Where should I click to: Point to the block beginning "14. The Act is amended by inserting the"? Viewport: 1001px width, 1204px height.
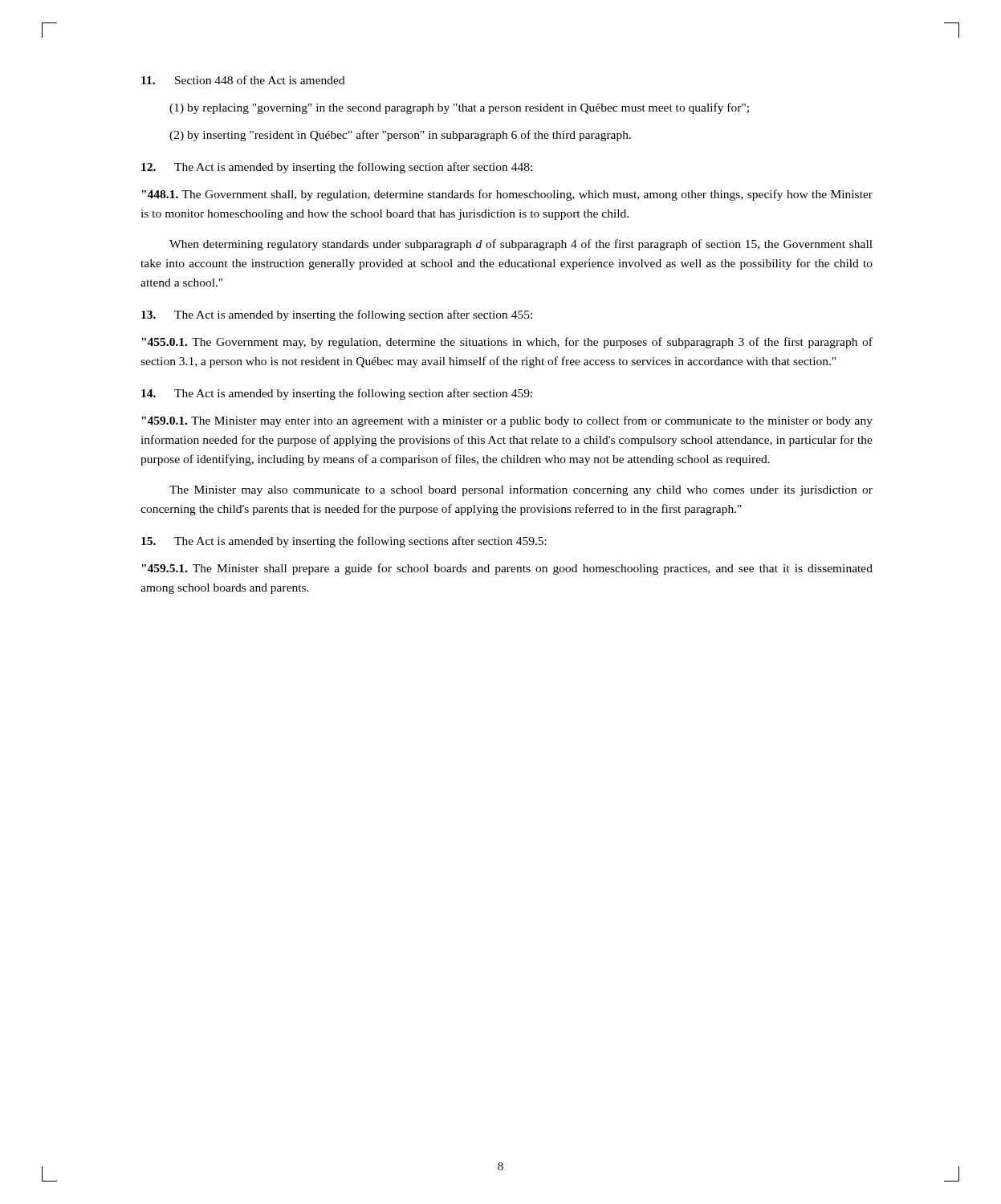point(507,451)
